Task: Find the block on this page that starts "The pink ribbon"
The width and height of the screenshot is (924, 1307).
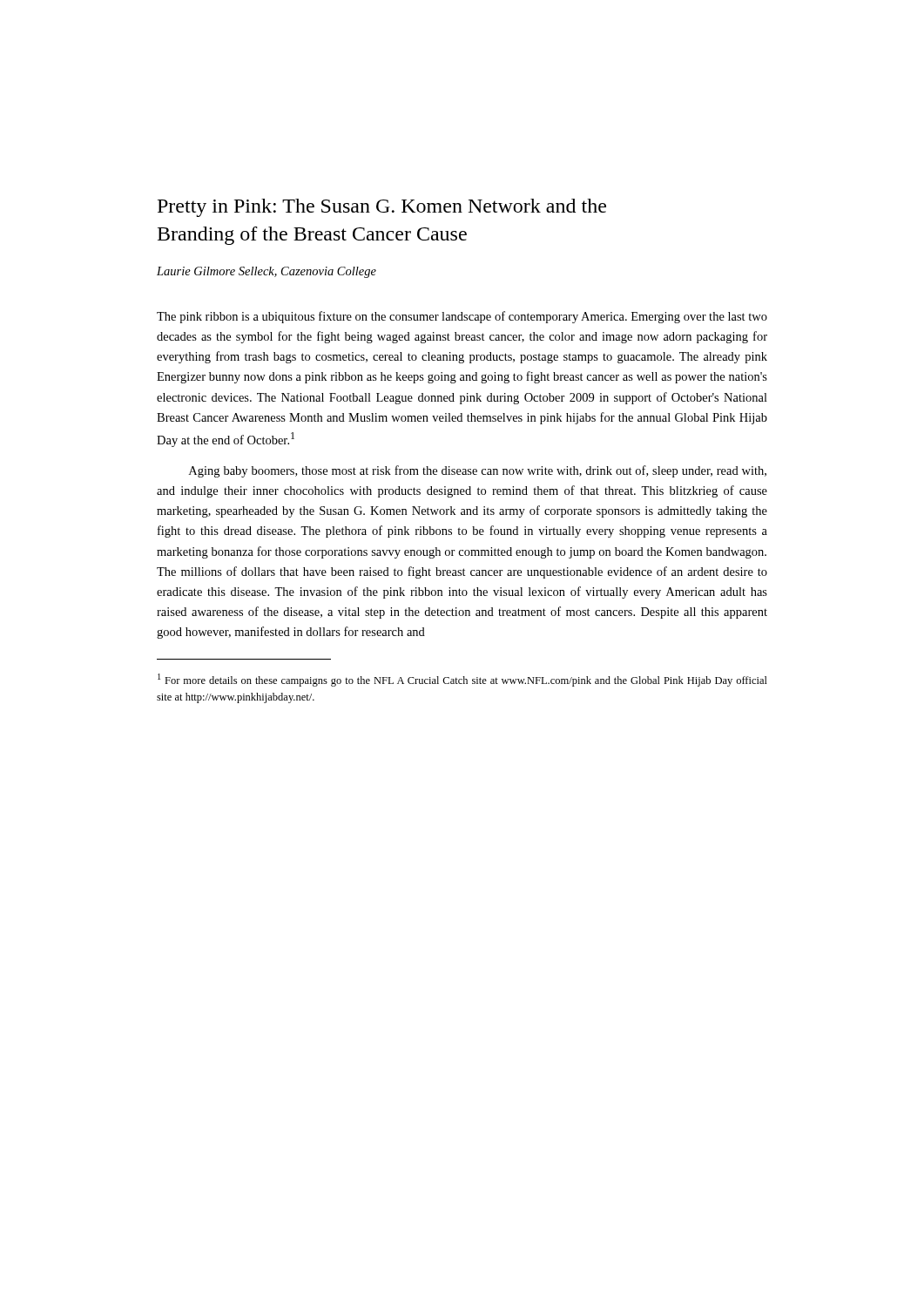Action: pyautogui.click(x=462, y=378)
